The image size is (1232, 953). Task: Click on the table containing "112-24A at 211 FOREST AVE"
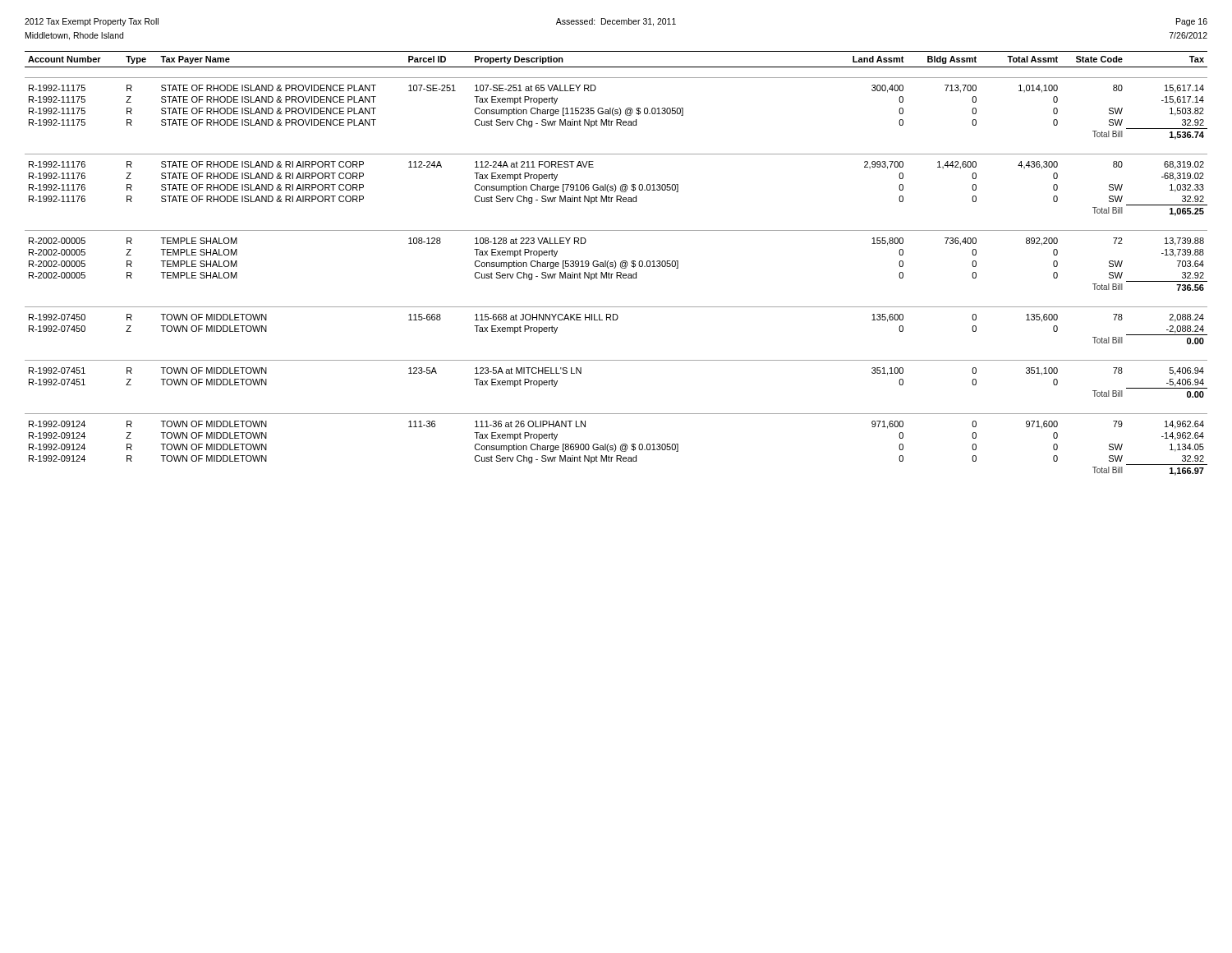pos(616,264)
